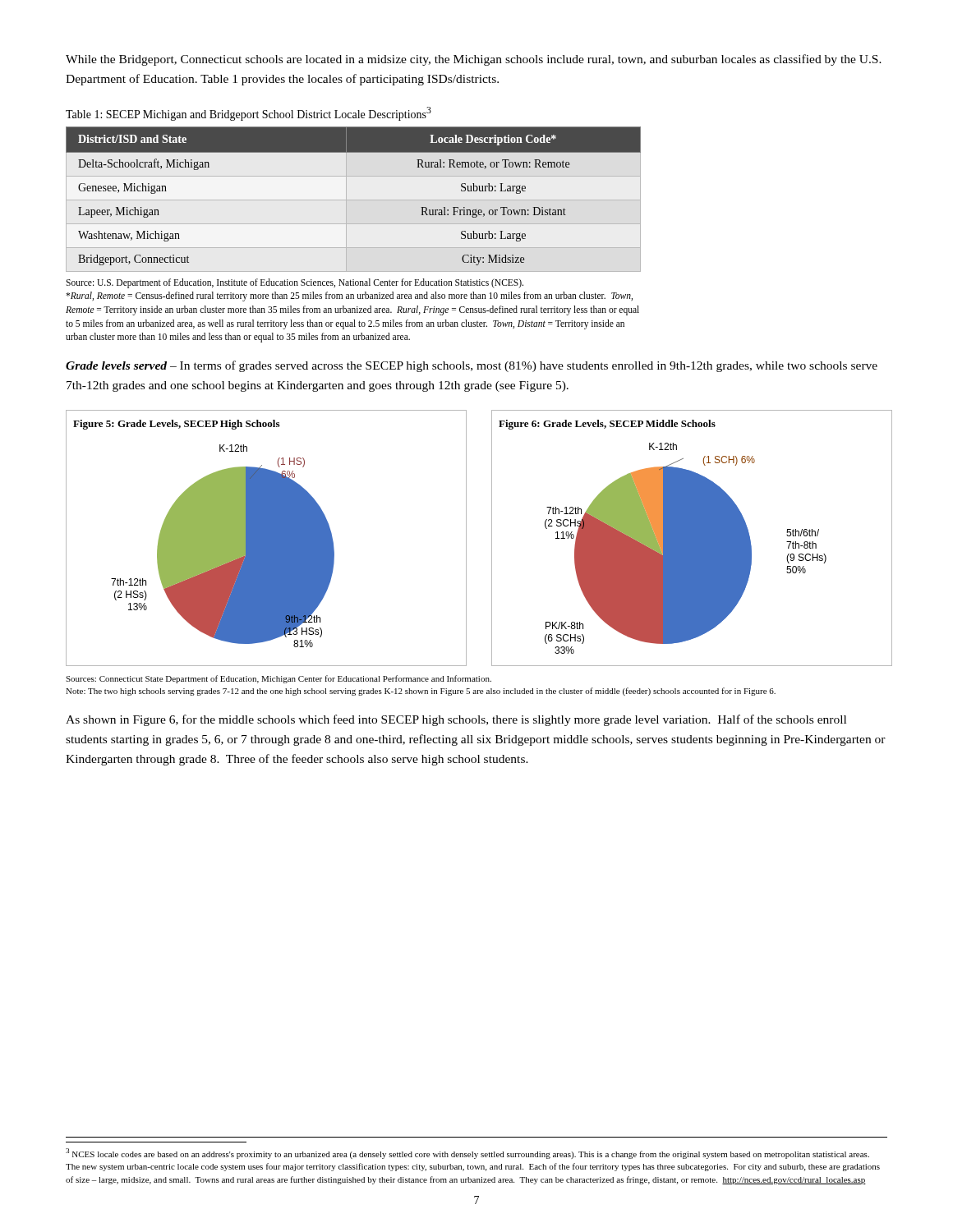Image resolution: width=953 pixels, height=1232 pixels.
Task: Click on the text block starting "Source: U.S. Department of Education, Institute of"
Action: [353, 310]
